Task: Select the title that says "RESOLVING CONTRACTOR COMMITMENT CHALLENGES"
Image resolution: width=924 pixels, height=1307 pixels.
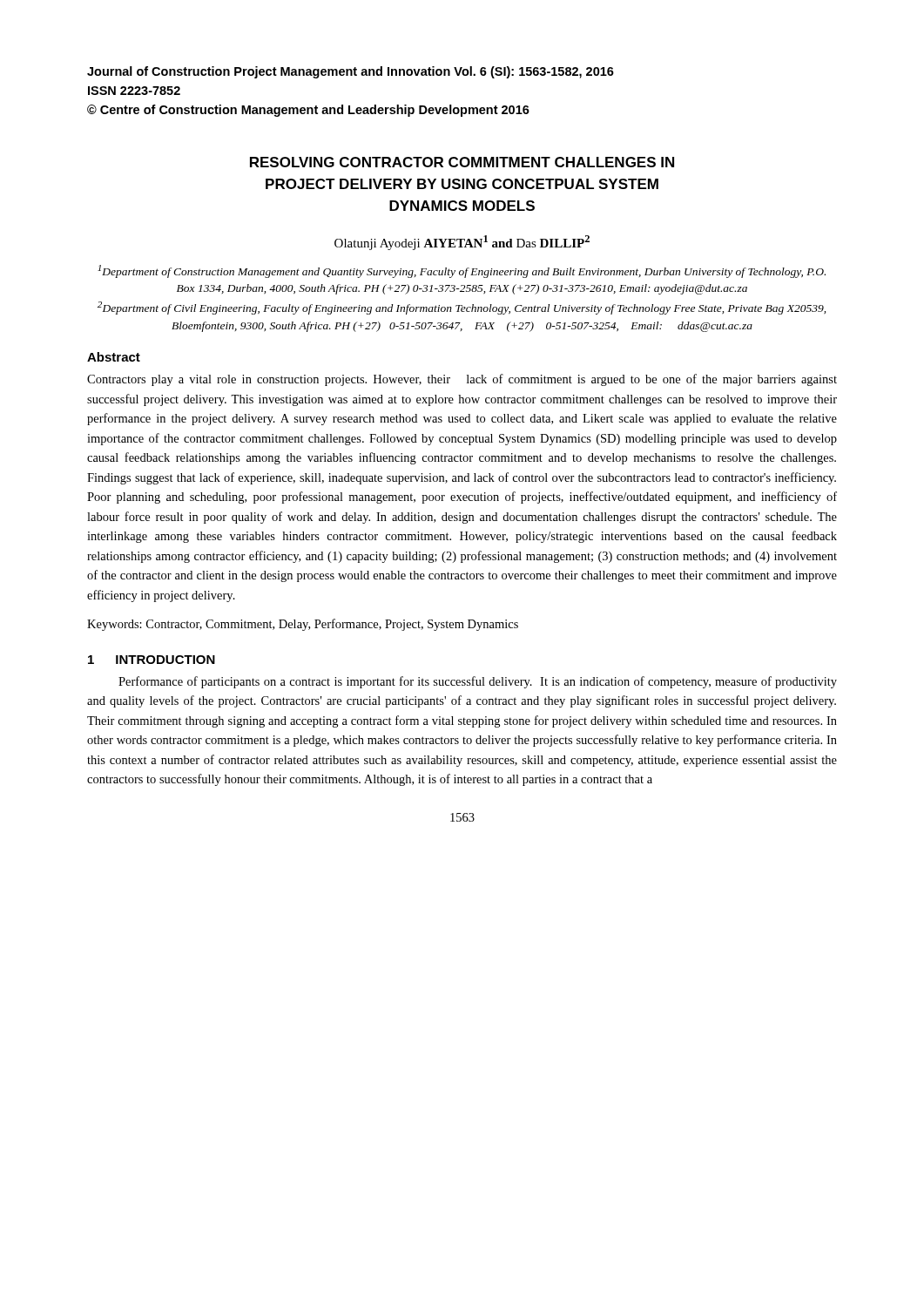Action: (462, 185)
